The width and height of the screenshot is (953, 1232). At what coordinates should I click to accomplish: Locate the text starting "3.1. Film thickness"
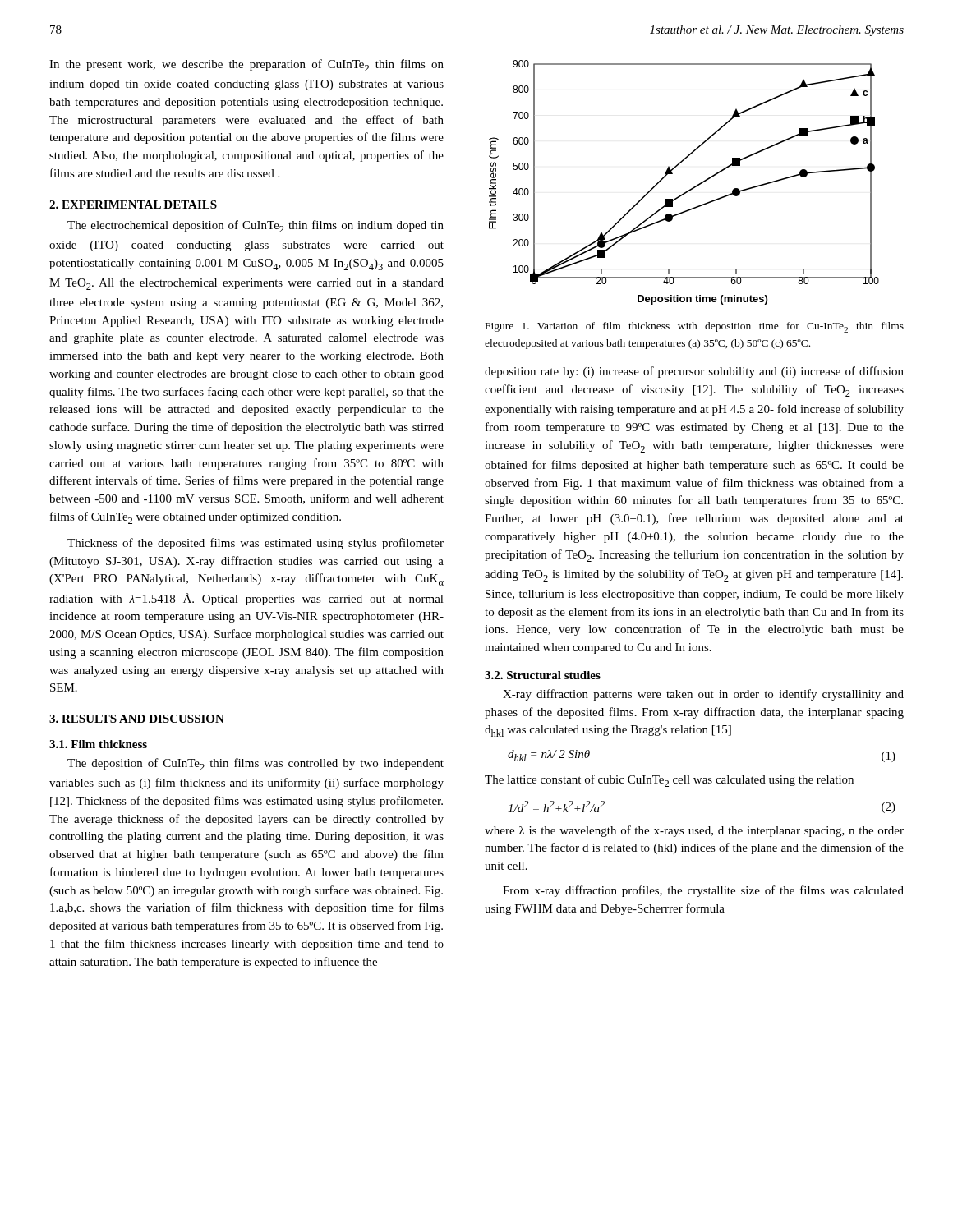click(98, 744)
